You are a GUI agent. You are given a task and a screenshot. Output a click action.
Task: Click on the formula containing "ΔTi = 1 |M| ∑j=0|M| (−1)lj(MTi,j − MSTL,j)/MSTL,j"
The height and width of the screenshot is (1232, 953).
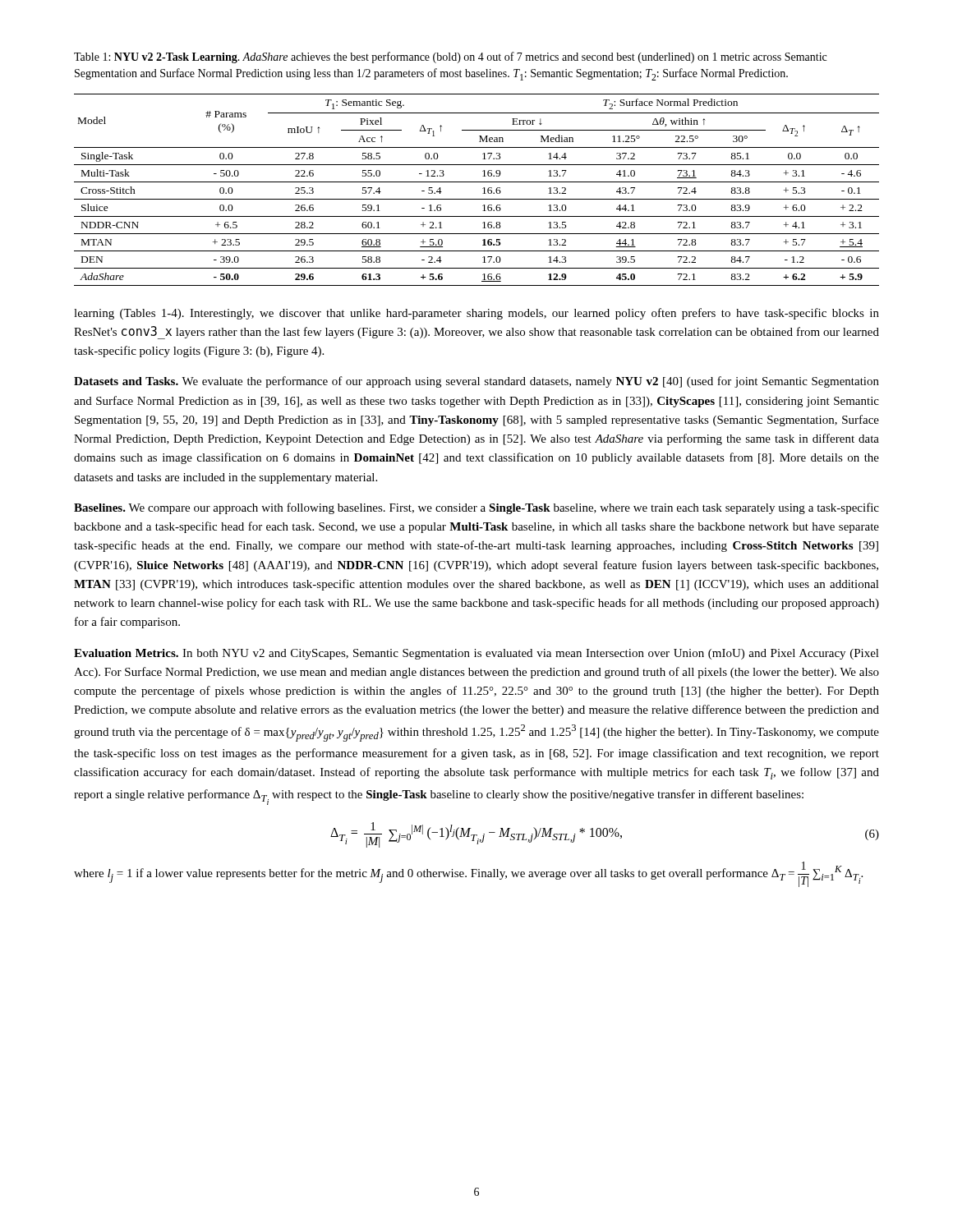[605, 834]
